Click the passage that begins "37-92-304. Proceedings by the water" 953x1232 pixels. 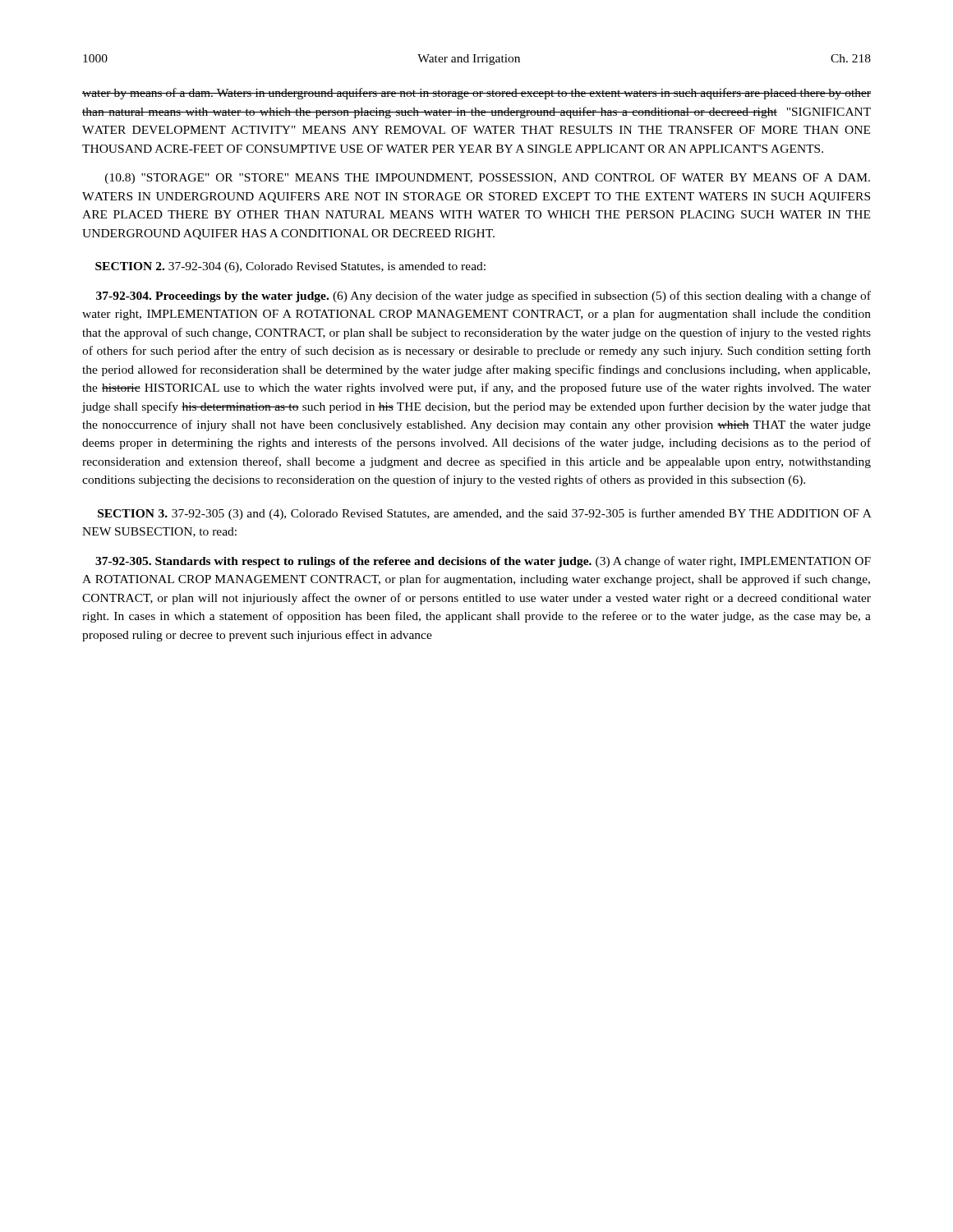click(x=476, y=387)
